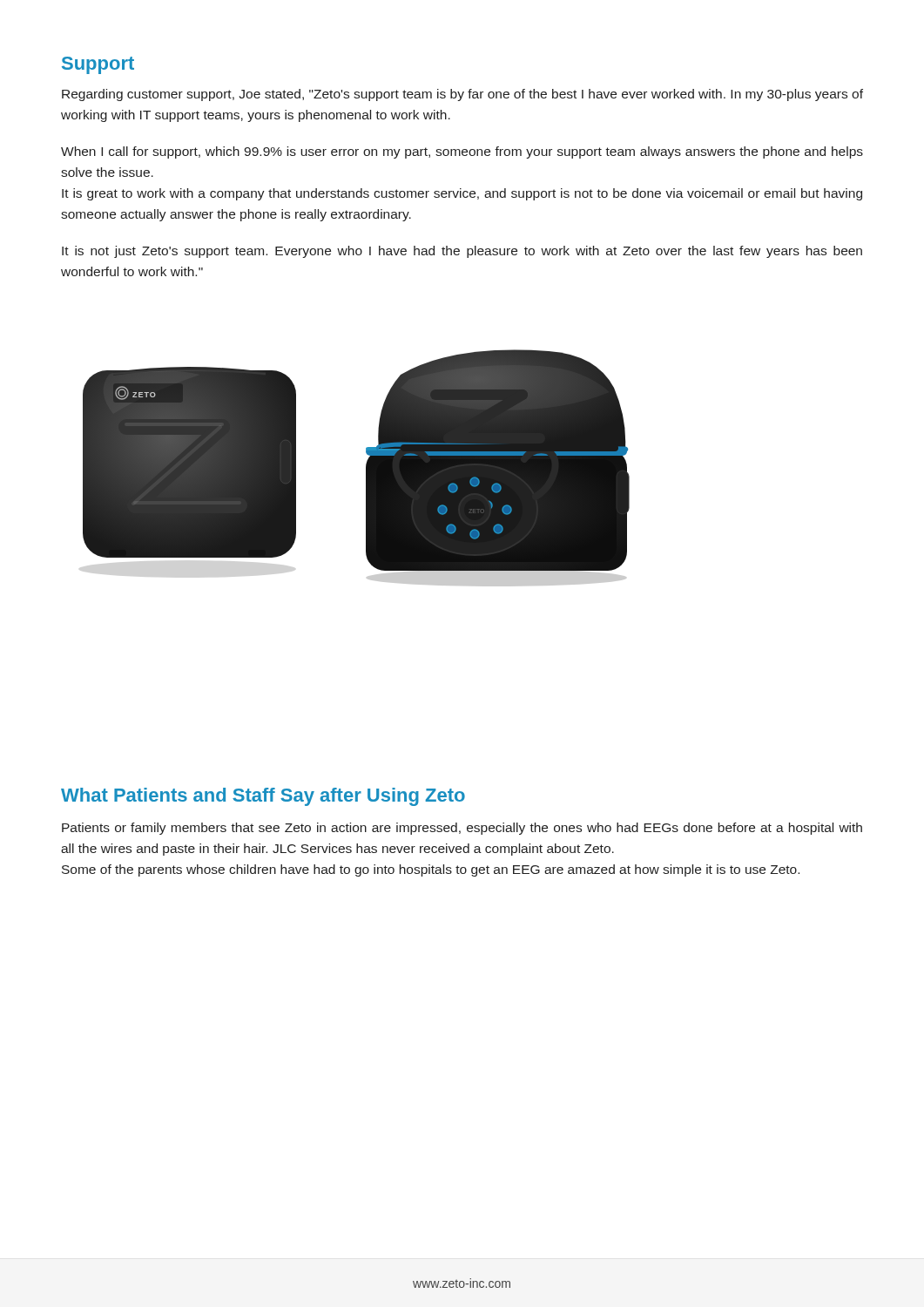924x1307 pixels.
Task: Click on the photo
Action: [x=462, y=462]
